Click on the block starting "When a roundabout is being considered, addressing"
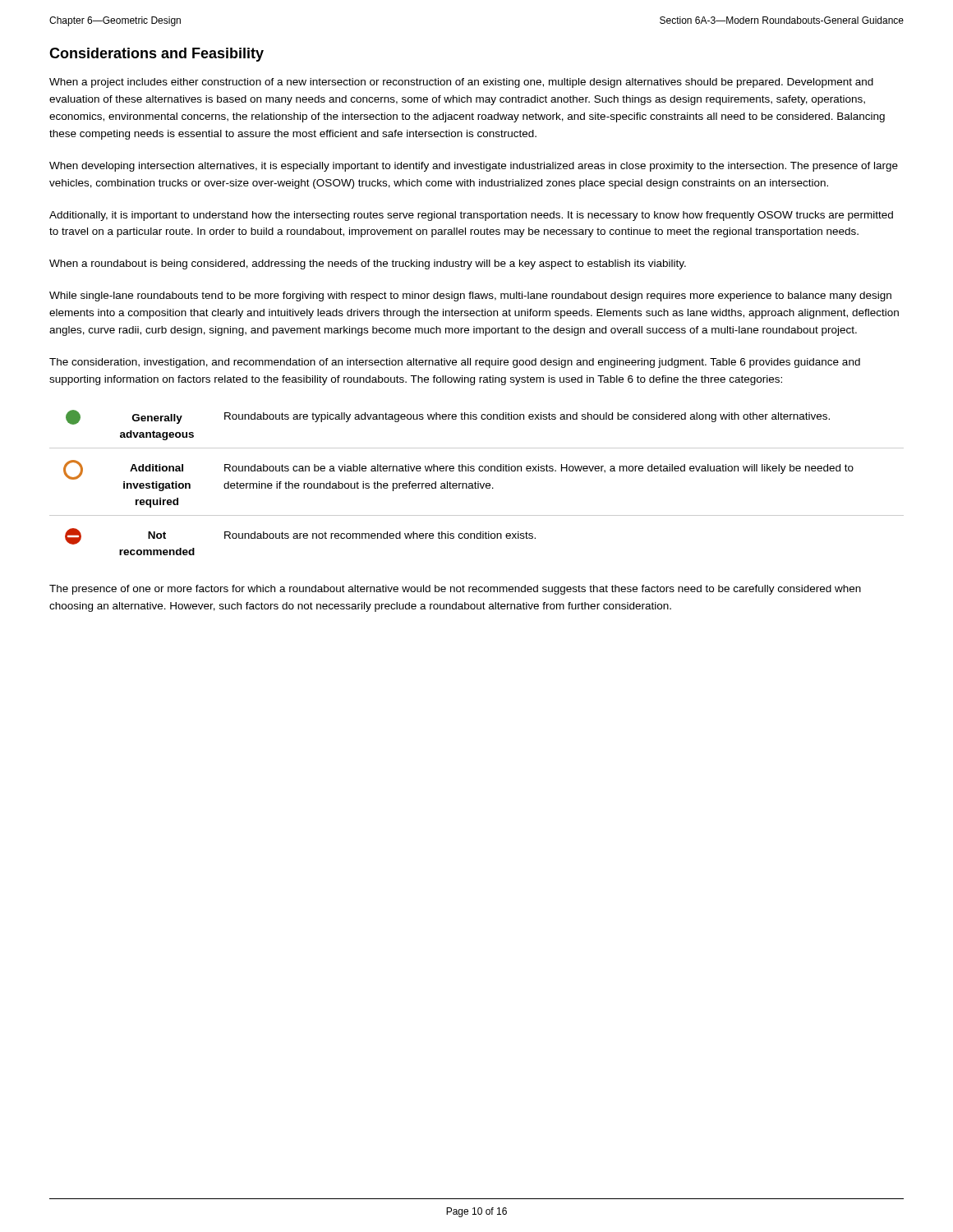 point(368,264)
